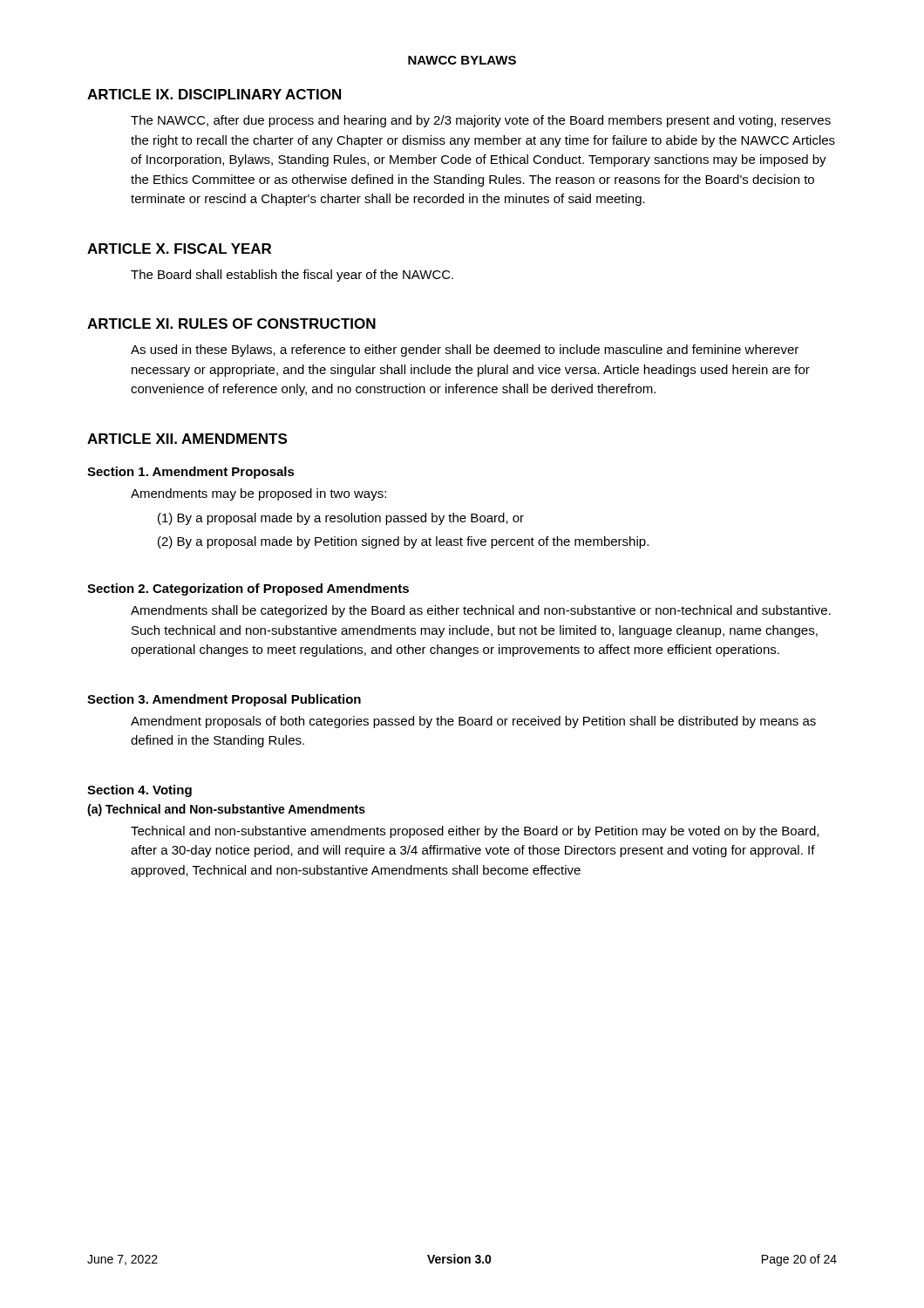
Task: Click on the text starting "ARTICLE XI. RULES OF CONSTRUCTION"
Action: (232, 324)
